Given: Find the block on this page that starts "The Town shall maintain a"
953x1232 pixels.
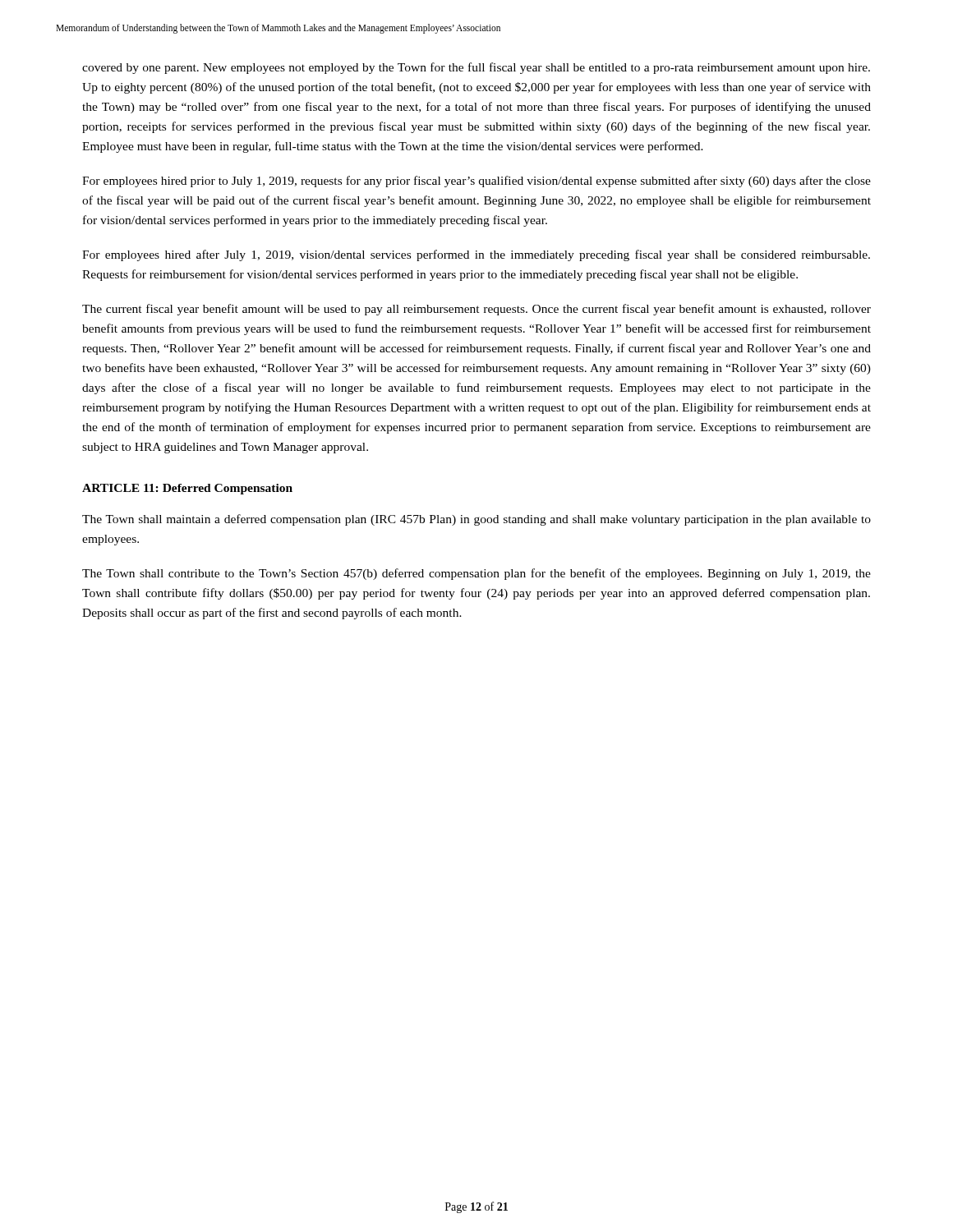Looking at the screenshot, I should (x=476, y=529).
